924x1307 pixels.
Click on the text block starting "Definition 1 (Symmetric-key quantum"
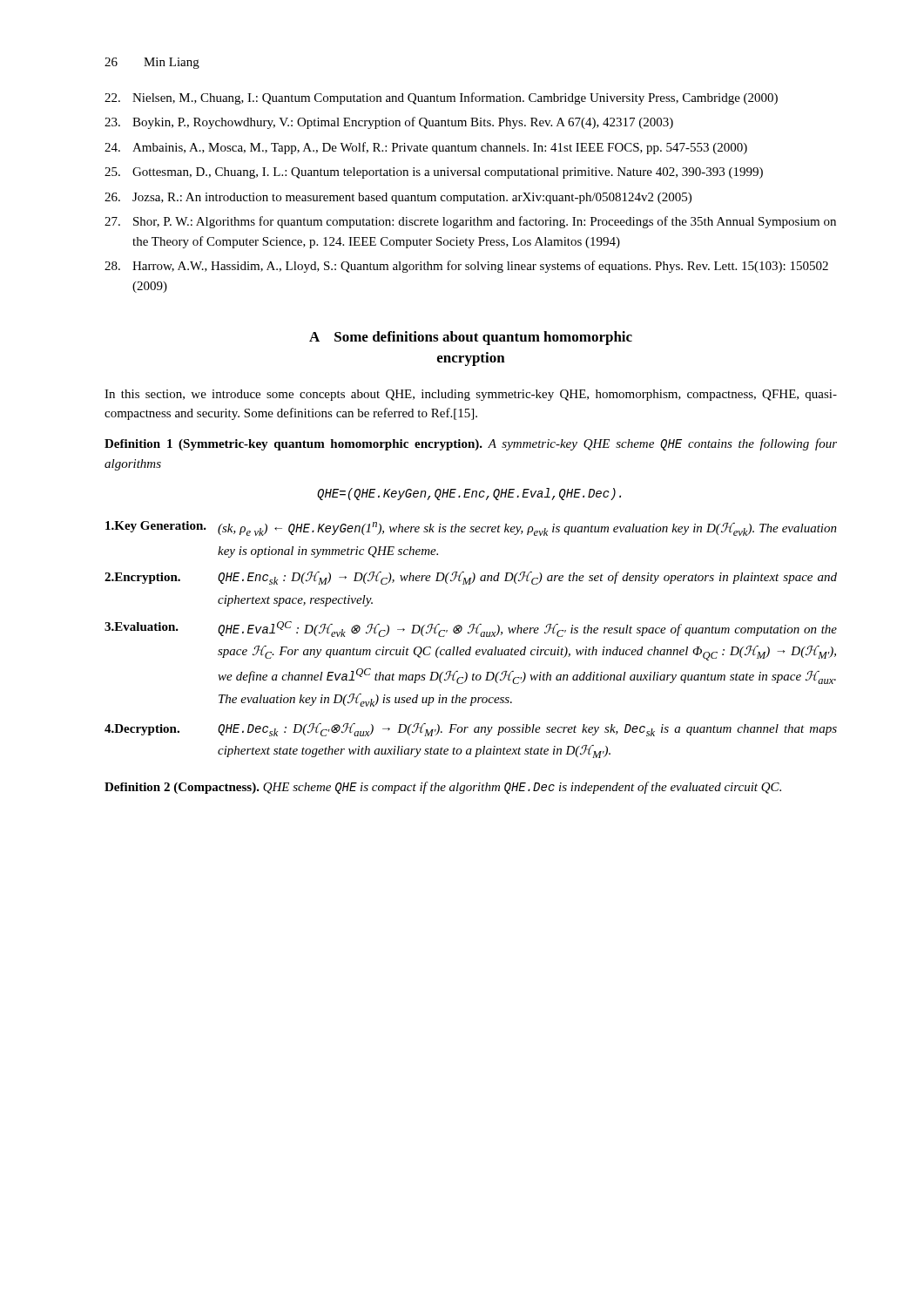point(471,453)
